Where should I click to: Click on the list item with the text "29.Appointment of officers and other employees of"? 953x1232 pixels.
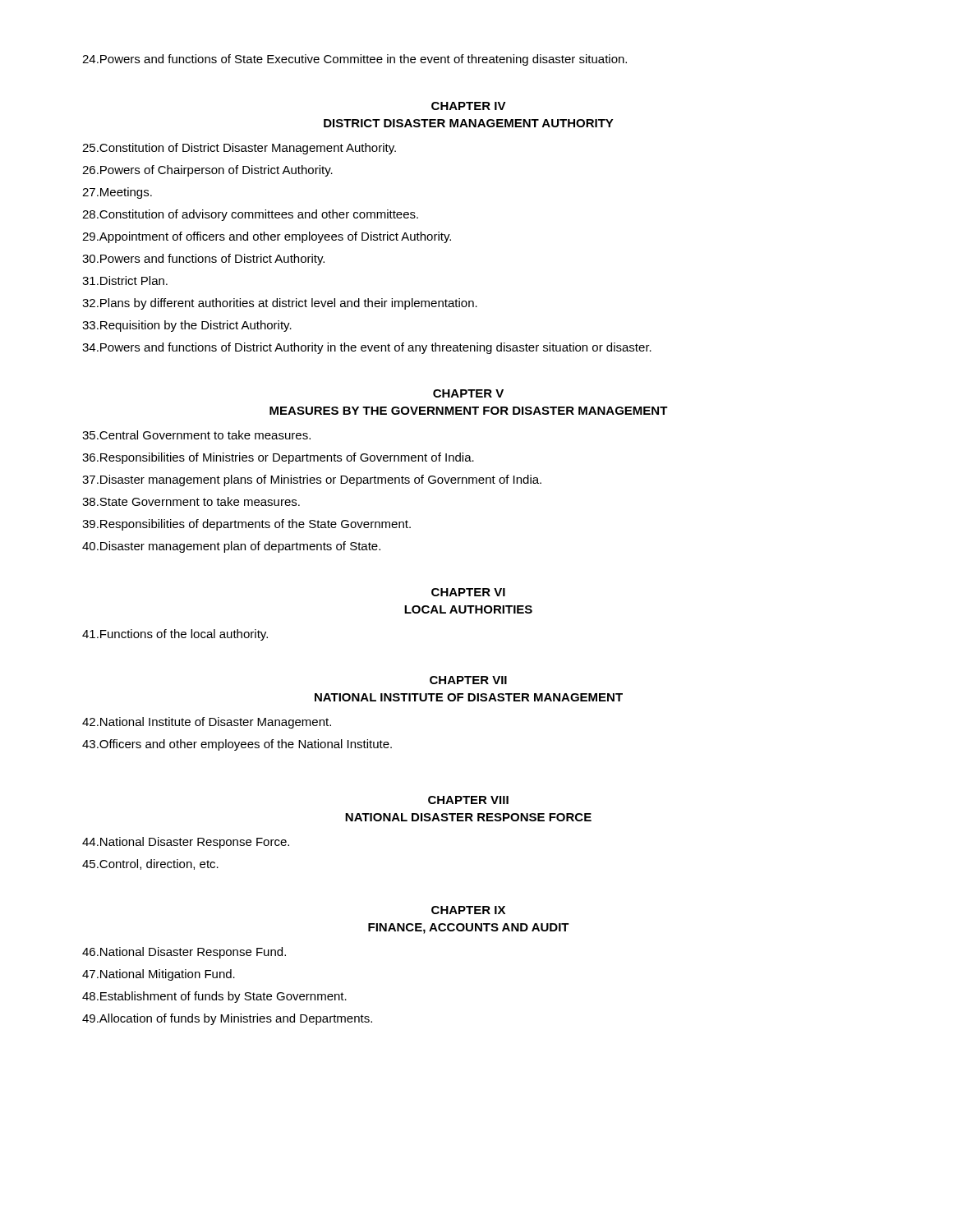tap(267, 236)
